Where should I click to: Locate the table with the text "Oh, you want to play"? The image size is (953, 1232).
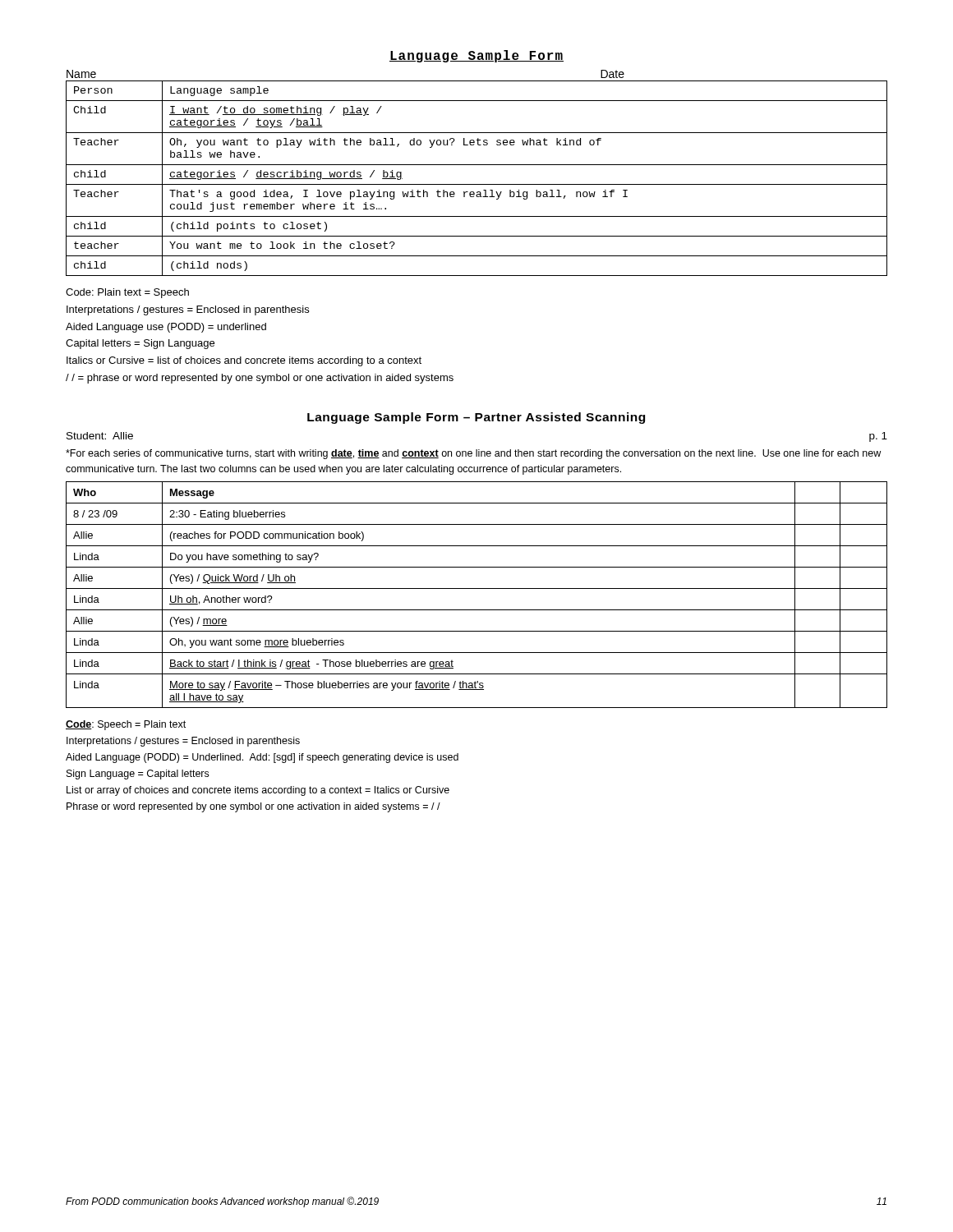[476, 178]
